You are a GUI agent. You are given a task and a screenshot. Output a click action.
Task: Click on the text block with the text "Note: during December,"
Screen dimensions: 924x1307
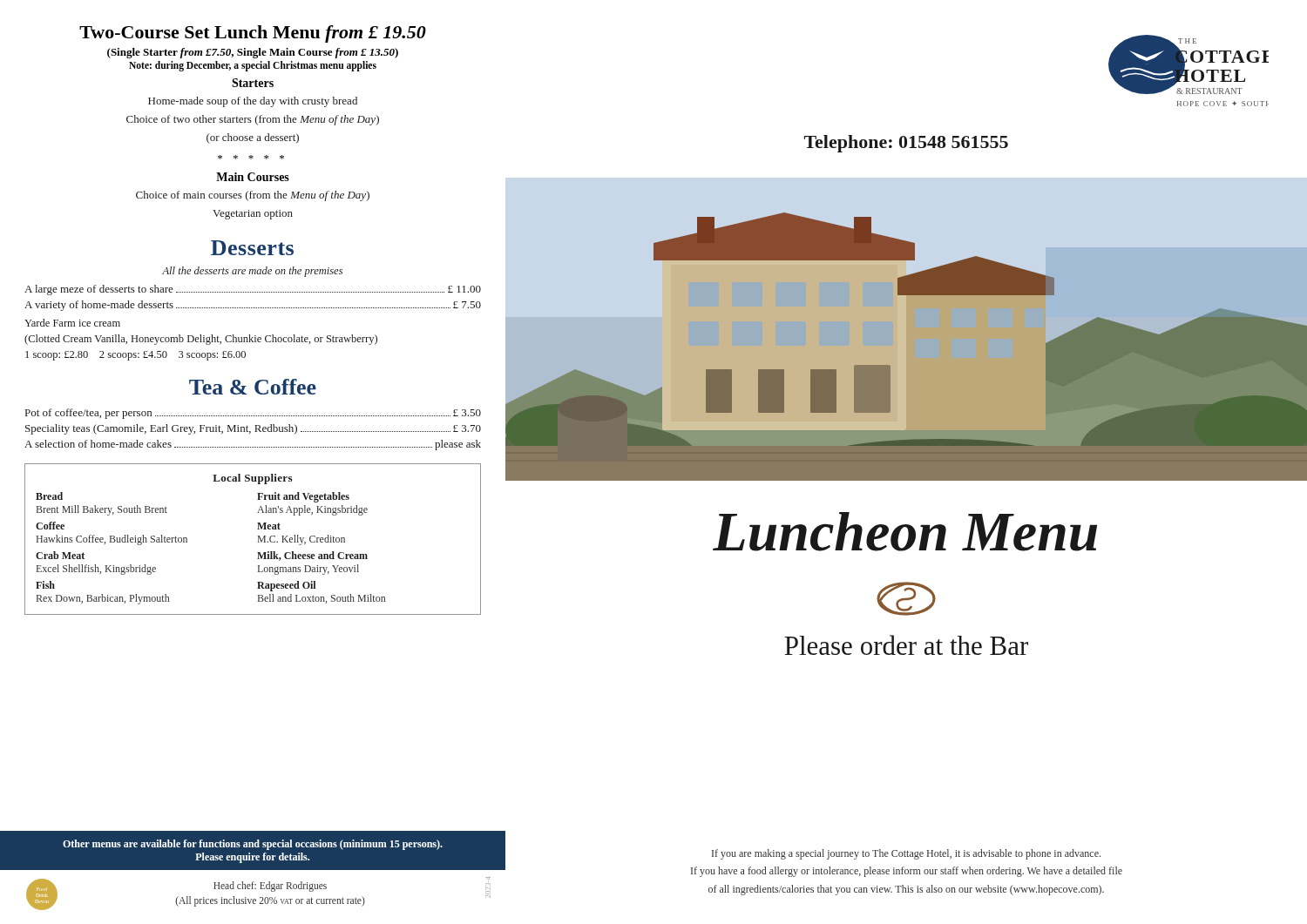(x=253, y=65)
